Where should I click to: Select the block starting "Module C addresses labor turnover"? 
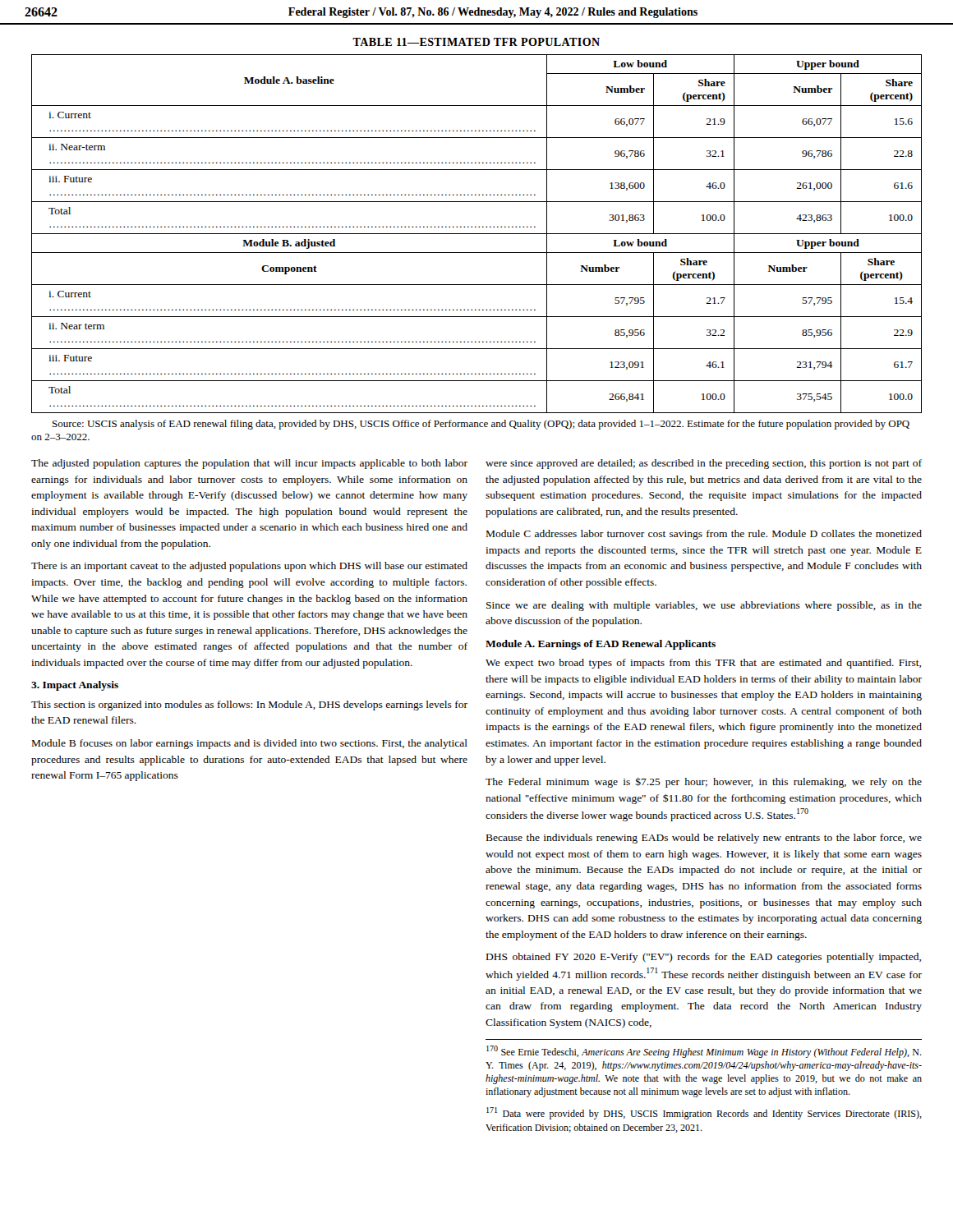[x=704, y=558]
